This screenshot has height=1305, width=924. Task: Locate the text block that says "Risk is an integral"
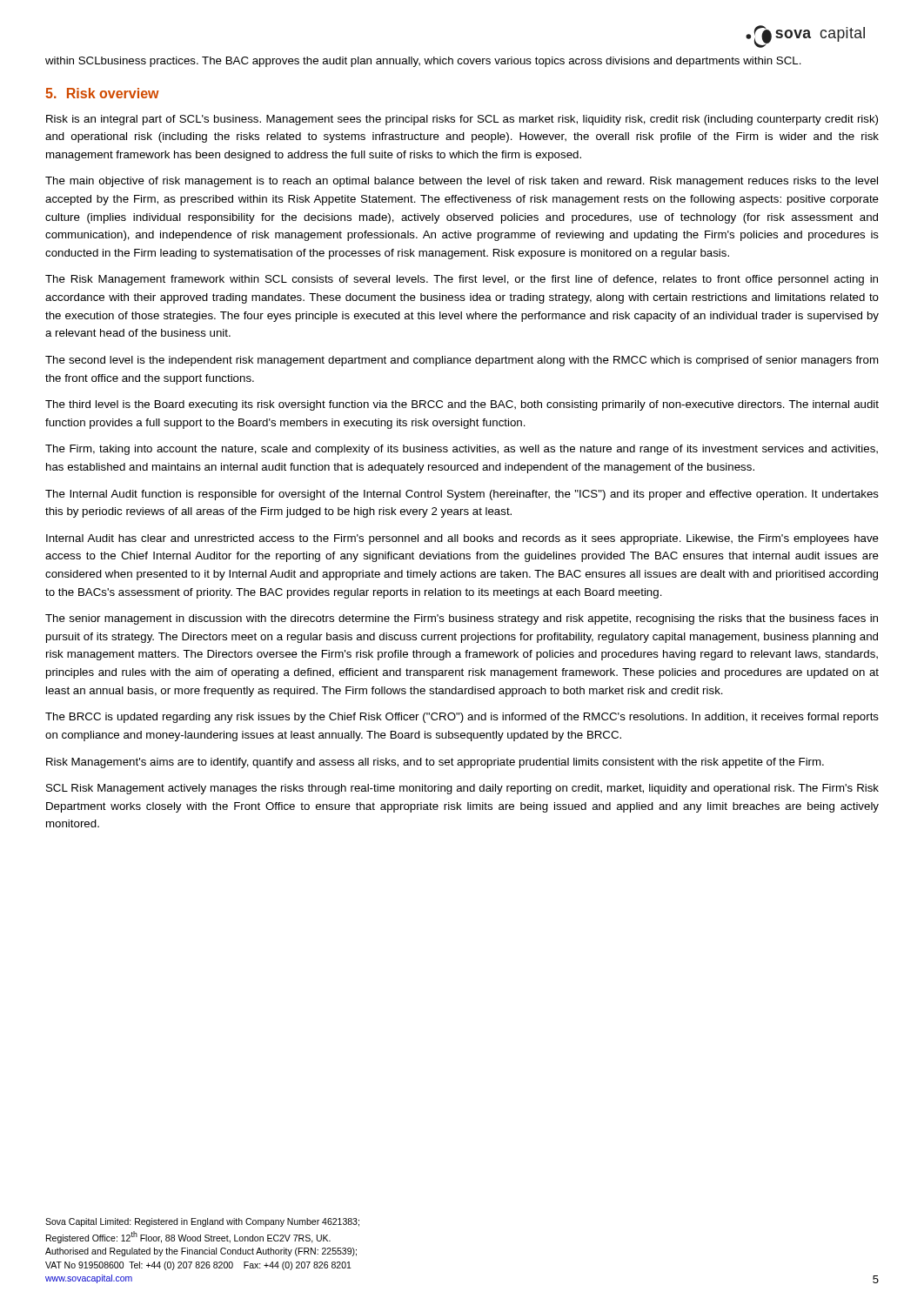(462, 136)
